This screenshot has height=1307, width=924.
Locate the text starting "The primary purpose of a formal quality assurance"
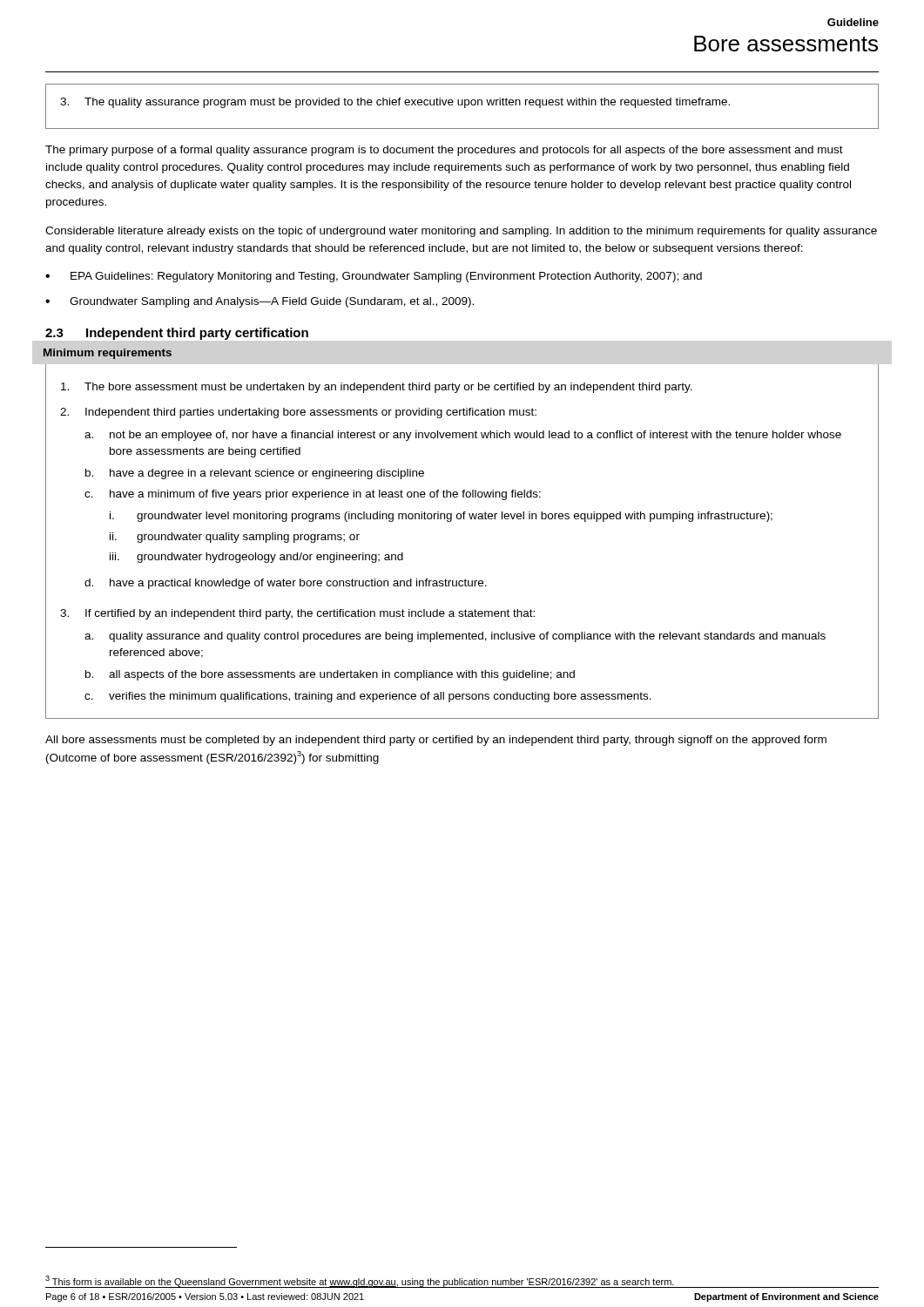[x=462, y=176]
